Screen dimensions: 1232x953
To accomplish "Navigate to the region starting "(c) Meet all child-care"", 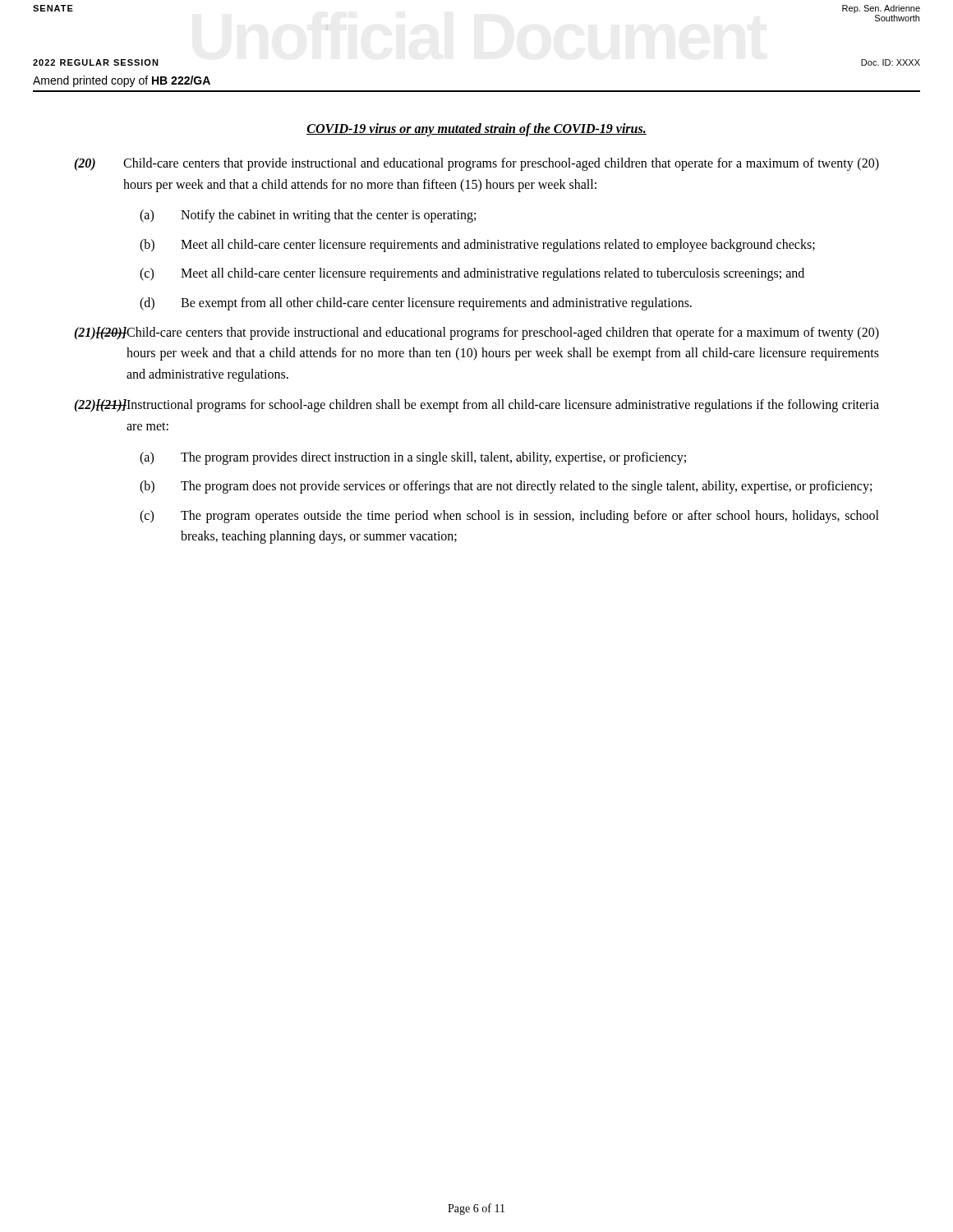I will coord(509,274).
